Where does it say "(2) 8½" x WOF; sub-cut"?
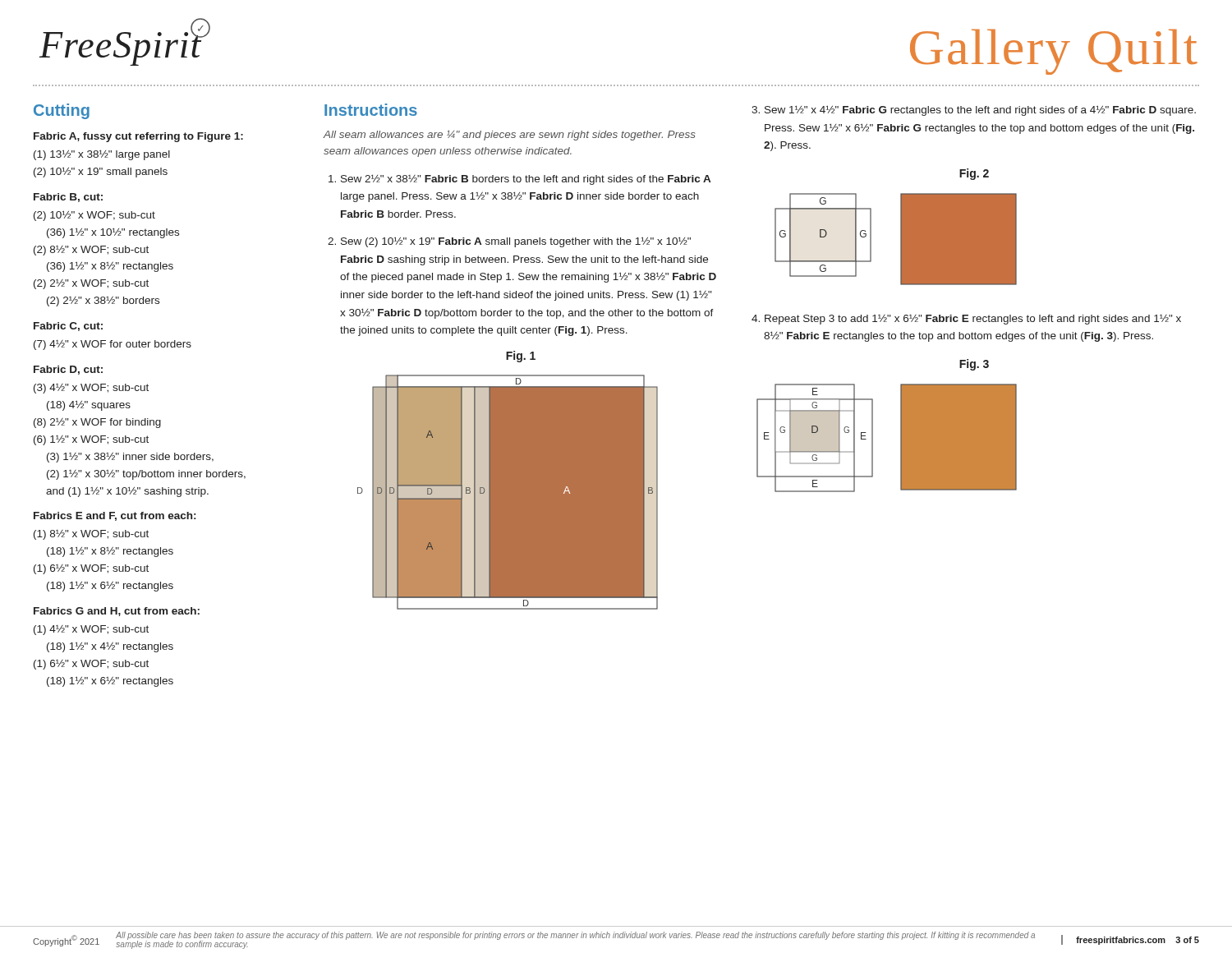1232x953 pixels. pos(91,249)
